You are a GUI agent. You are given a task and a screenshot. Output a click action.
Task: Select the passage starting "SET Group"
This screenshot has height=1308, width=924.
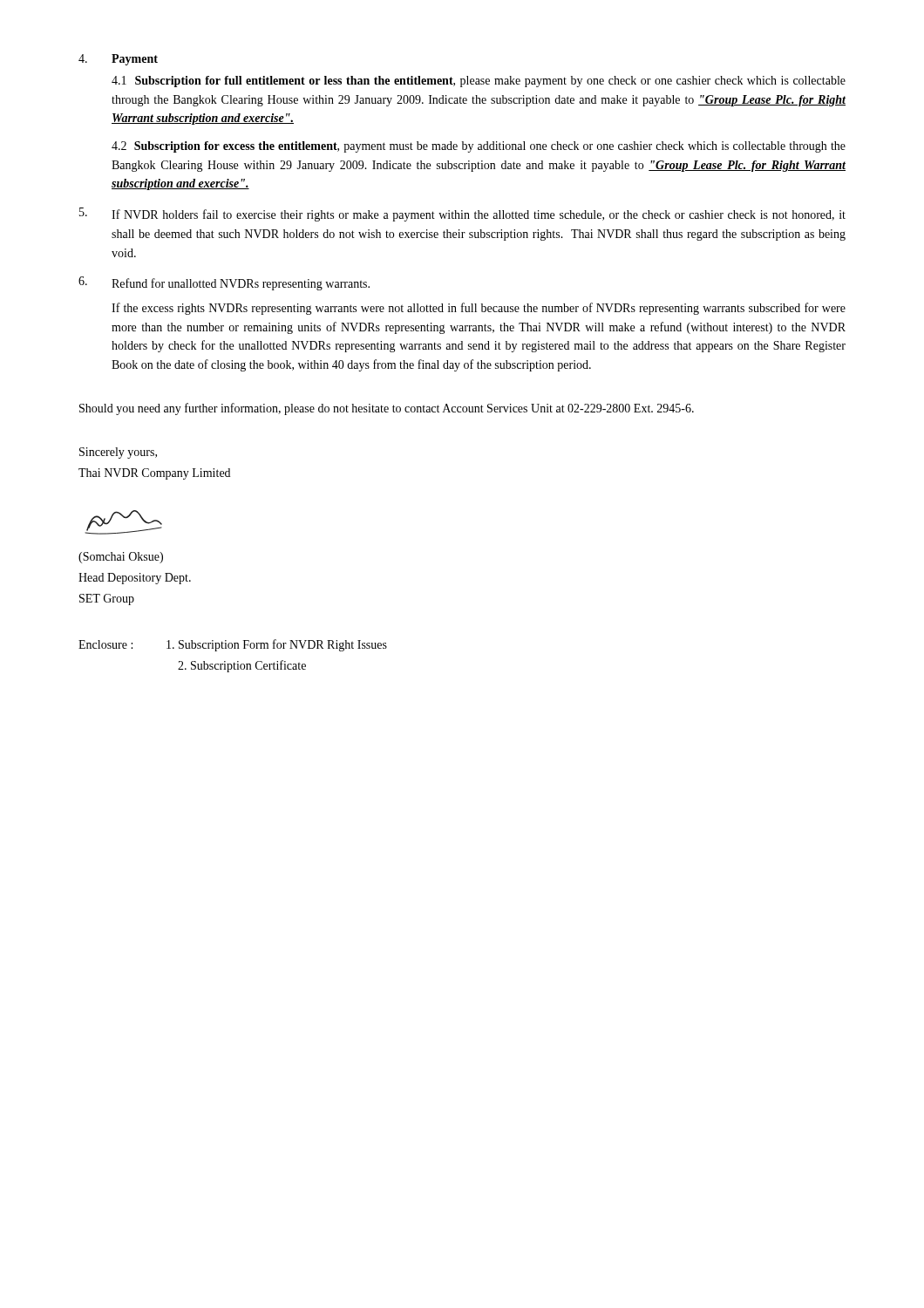(x=106, y=598)
